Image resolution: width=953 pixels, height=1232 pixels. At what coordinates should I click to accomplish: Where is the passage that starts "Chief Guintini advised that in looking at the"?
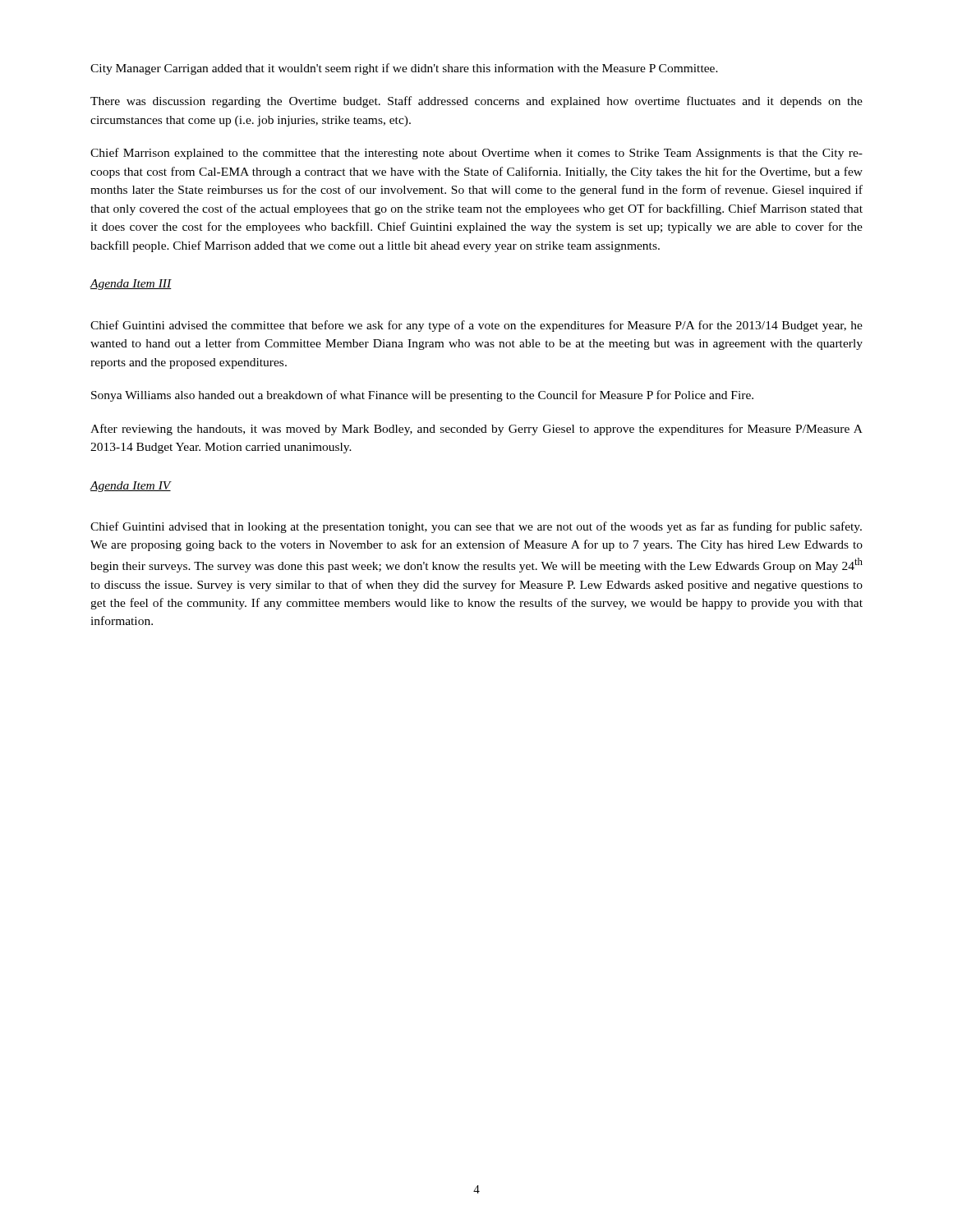click(476, 573)
